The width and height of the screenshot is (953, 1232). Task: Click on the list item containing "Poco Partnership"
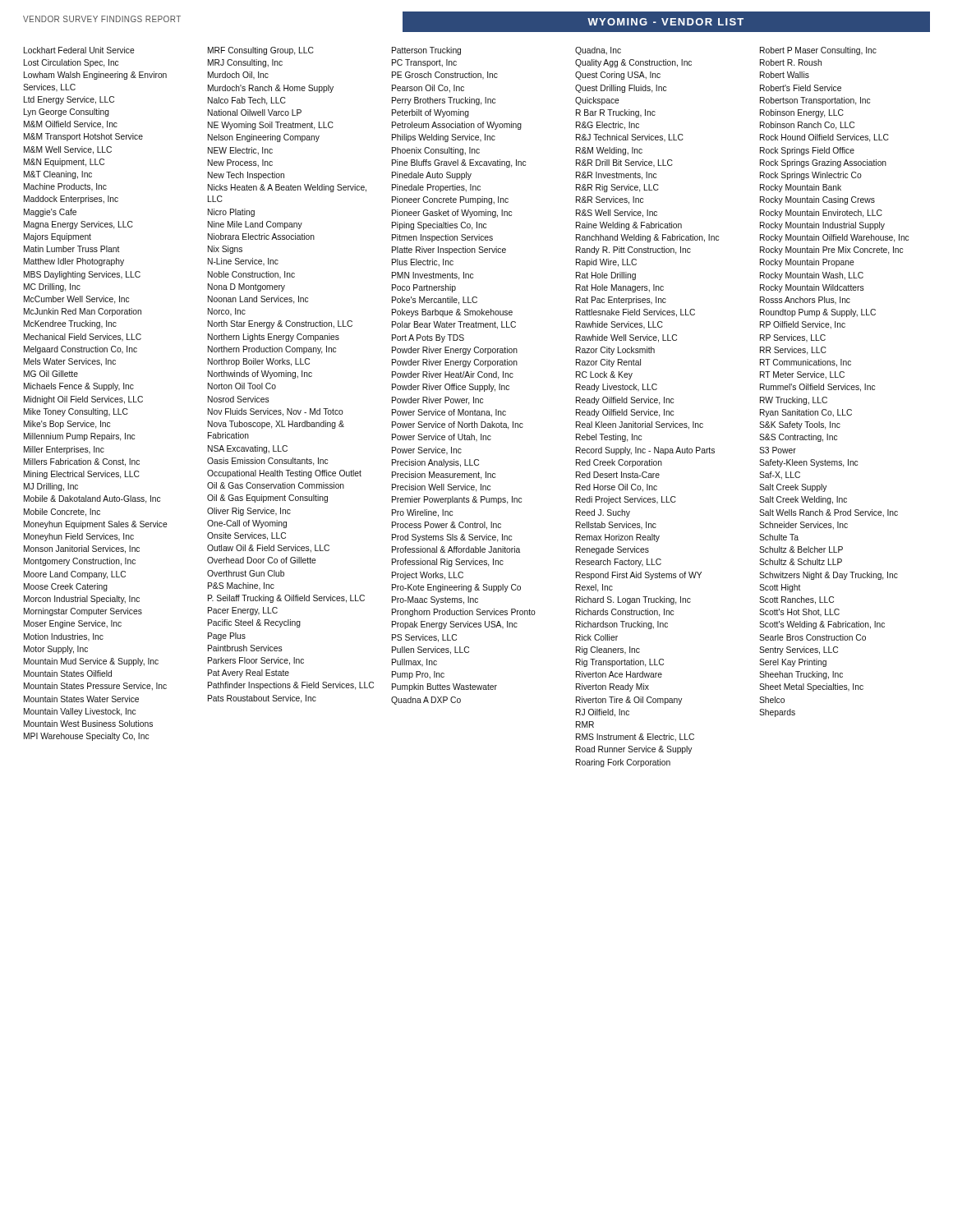(x=423, y=288)
